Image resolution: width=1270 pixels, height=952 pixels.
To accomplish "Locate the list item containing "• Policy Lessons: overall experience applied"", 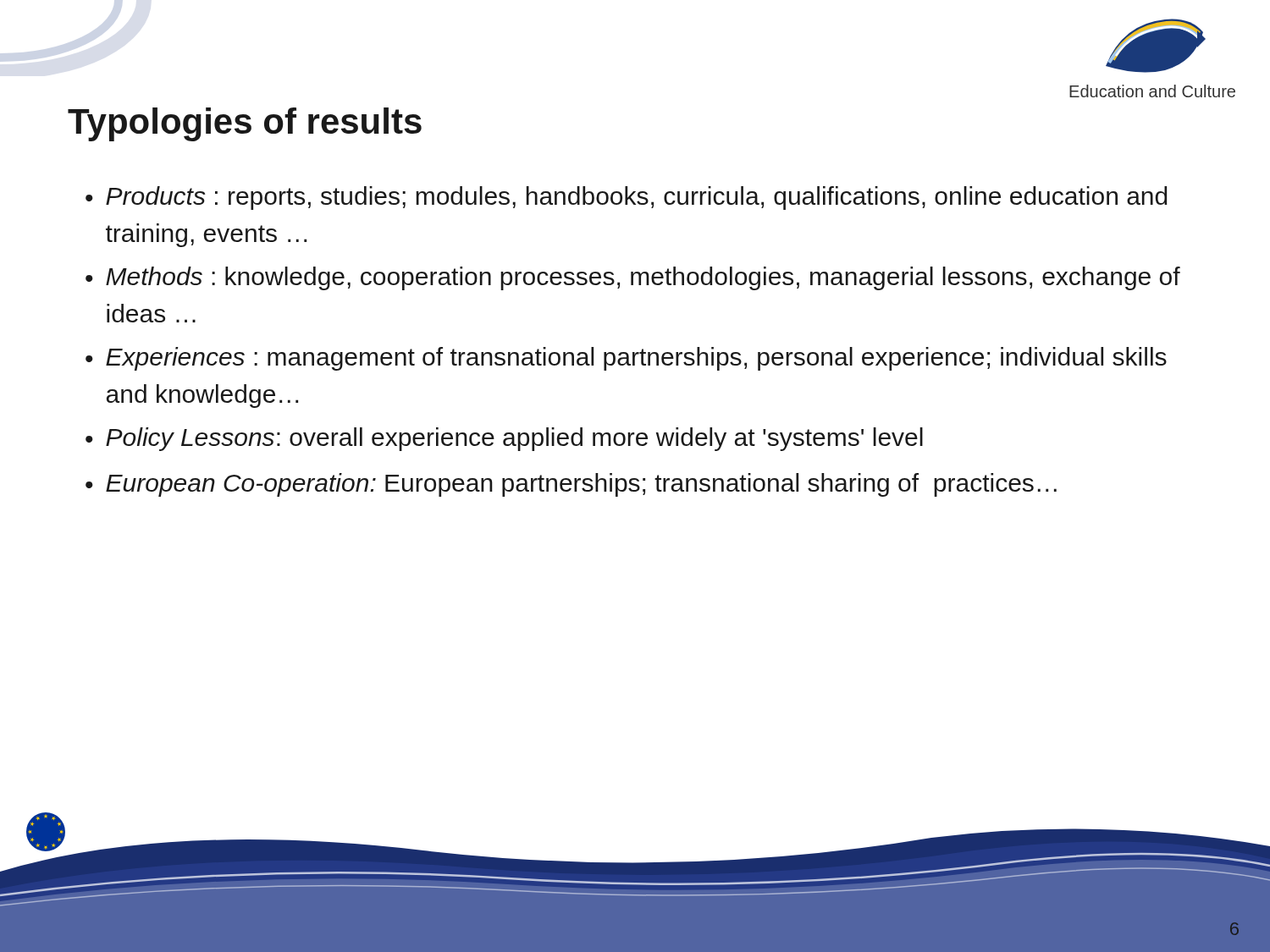I will point(644,438).
